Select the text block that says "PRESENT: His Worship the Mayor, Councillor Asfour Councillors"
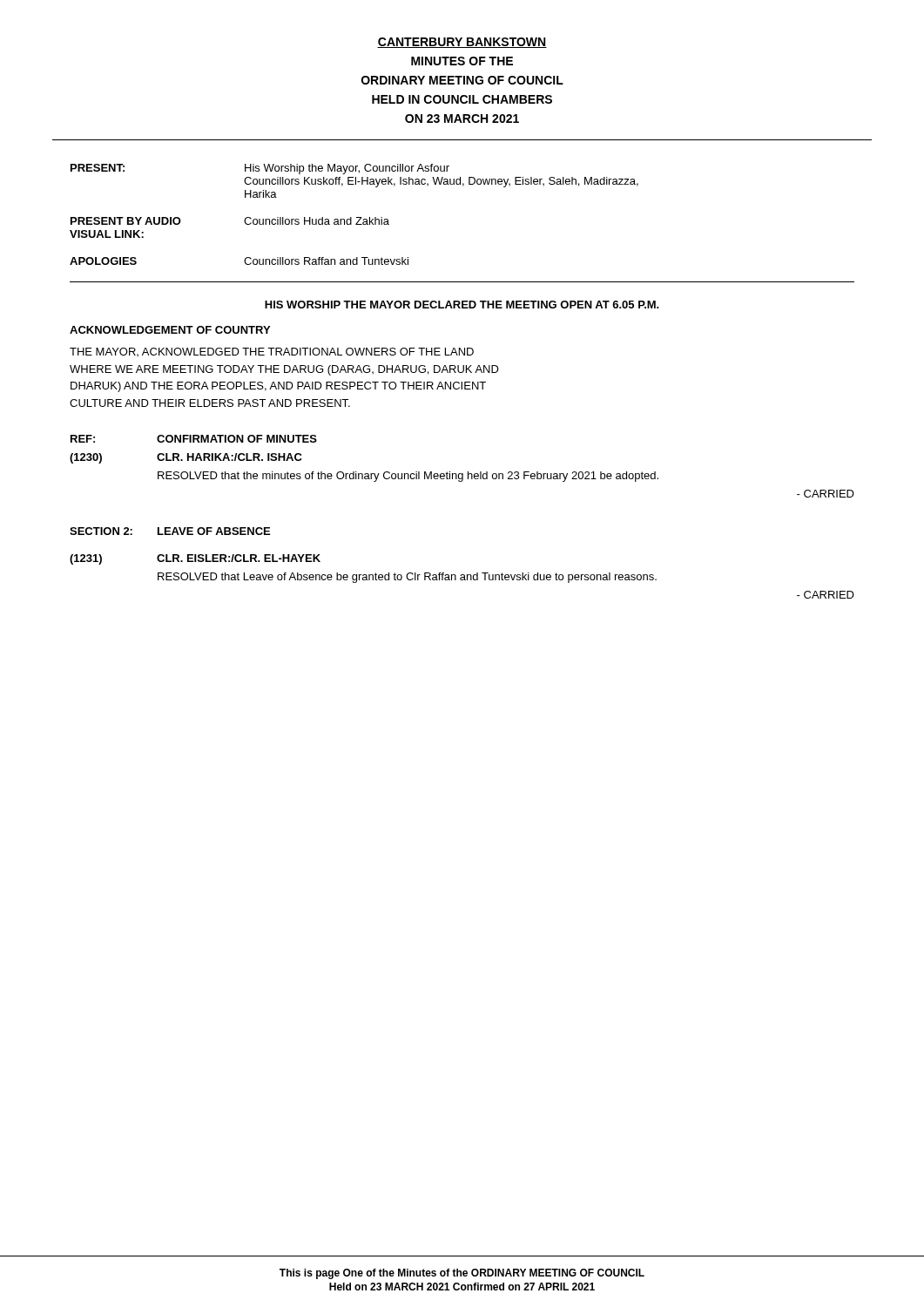 click(462, 181)
